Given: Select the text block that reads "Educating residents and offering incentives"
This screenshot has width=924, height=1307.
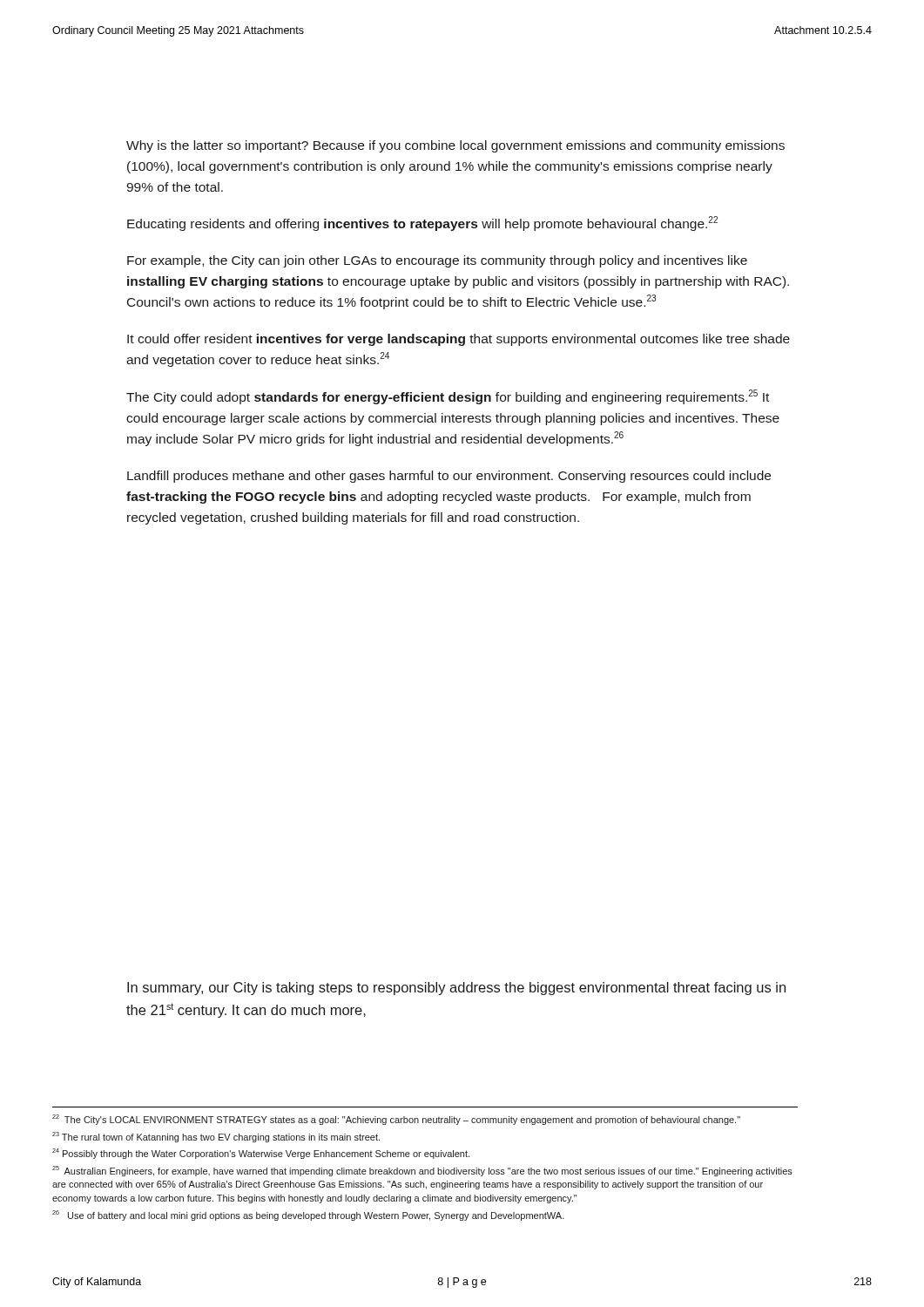Looking at the screenshot, I should [422, 223].
